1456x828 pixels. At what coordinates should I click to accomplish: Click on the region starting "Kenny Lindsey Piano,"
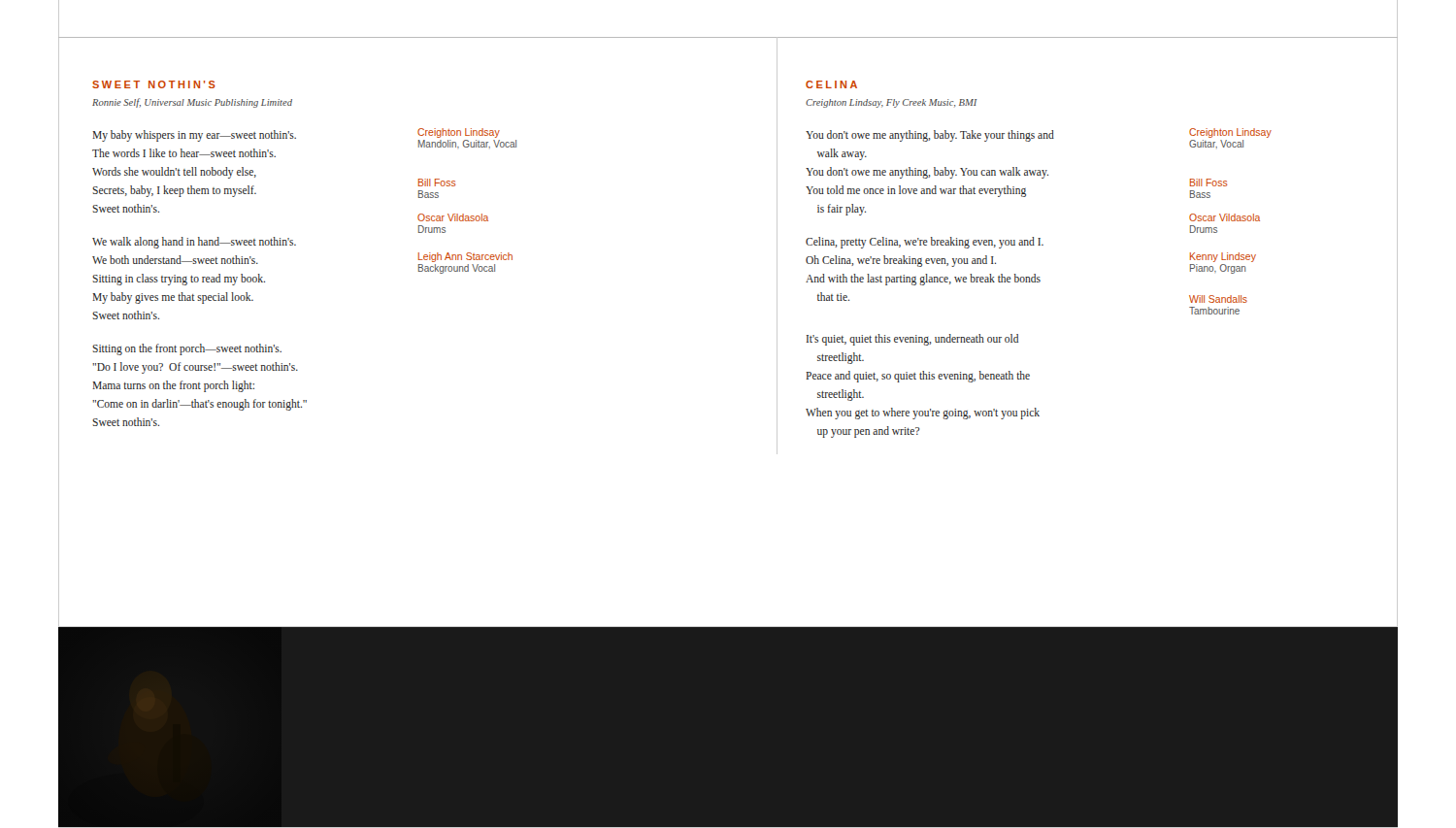tap(1223, 257)
